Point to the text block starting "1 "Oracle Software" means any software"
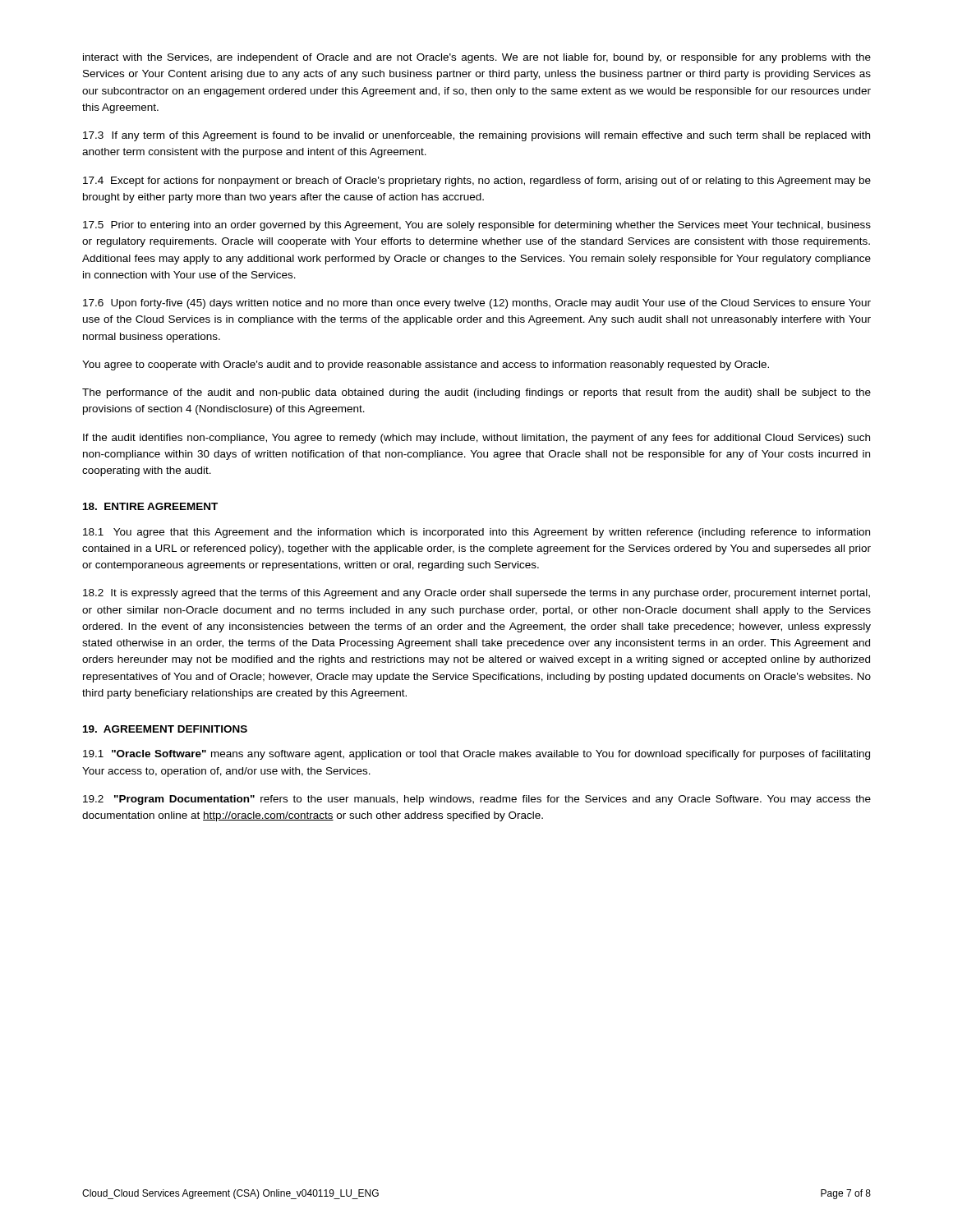This screenshot has height=1232, width=953. (x=476, y=762)
